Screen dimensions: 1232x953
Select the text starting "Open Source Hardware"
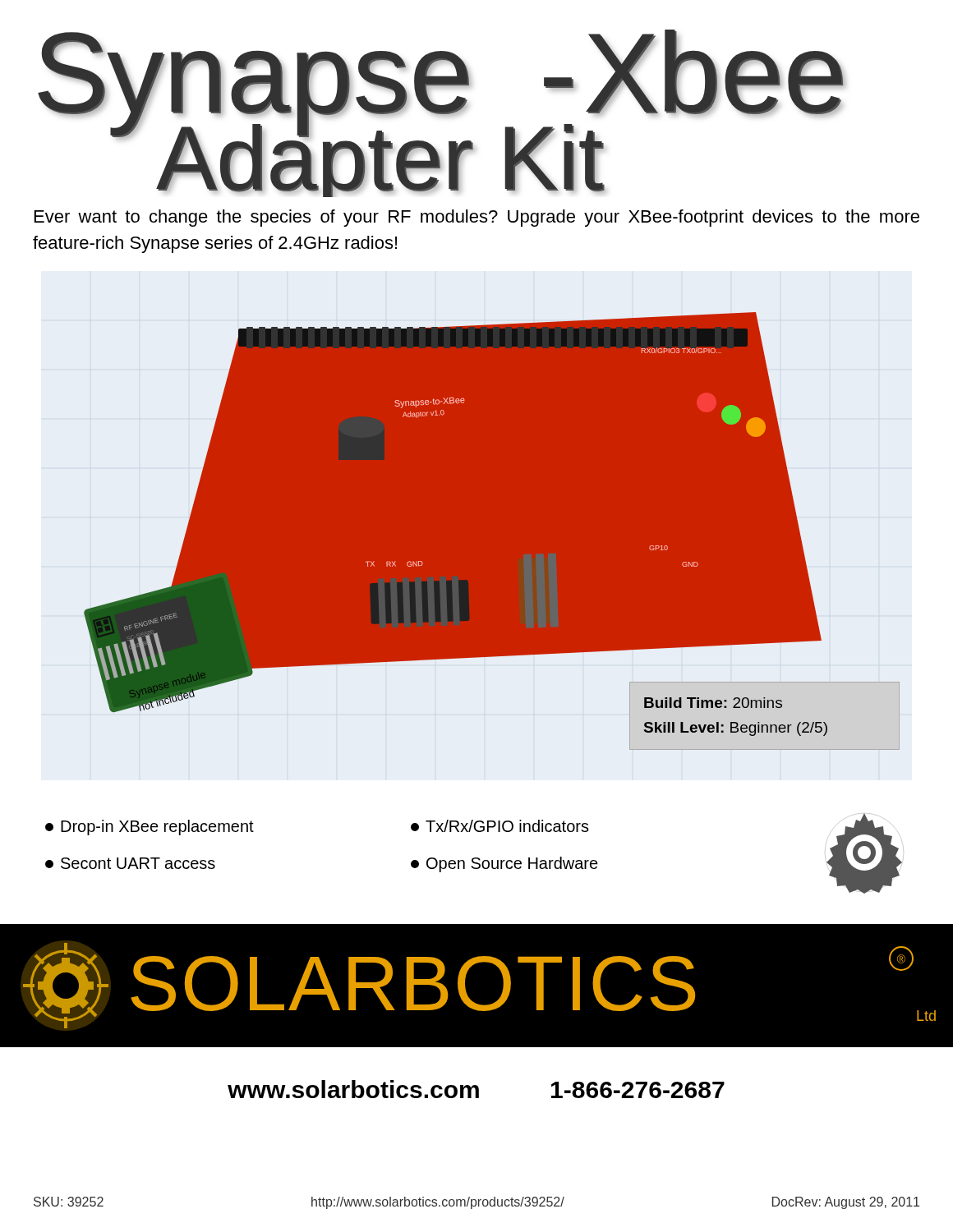tap(555, 864)
